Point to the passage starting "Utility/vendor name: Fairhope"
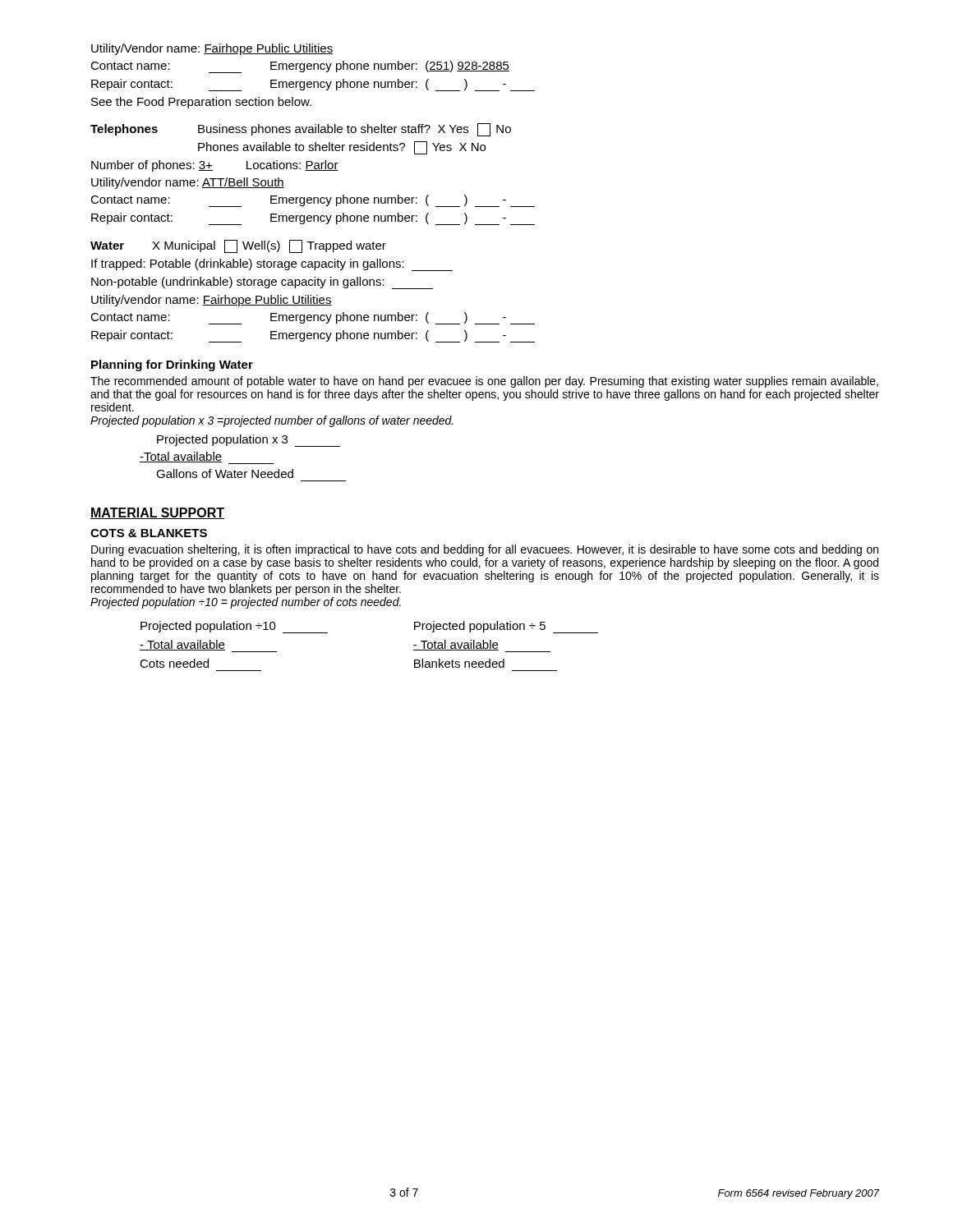 pyautogui.click(x=211, y=299)
